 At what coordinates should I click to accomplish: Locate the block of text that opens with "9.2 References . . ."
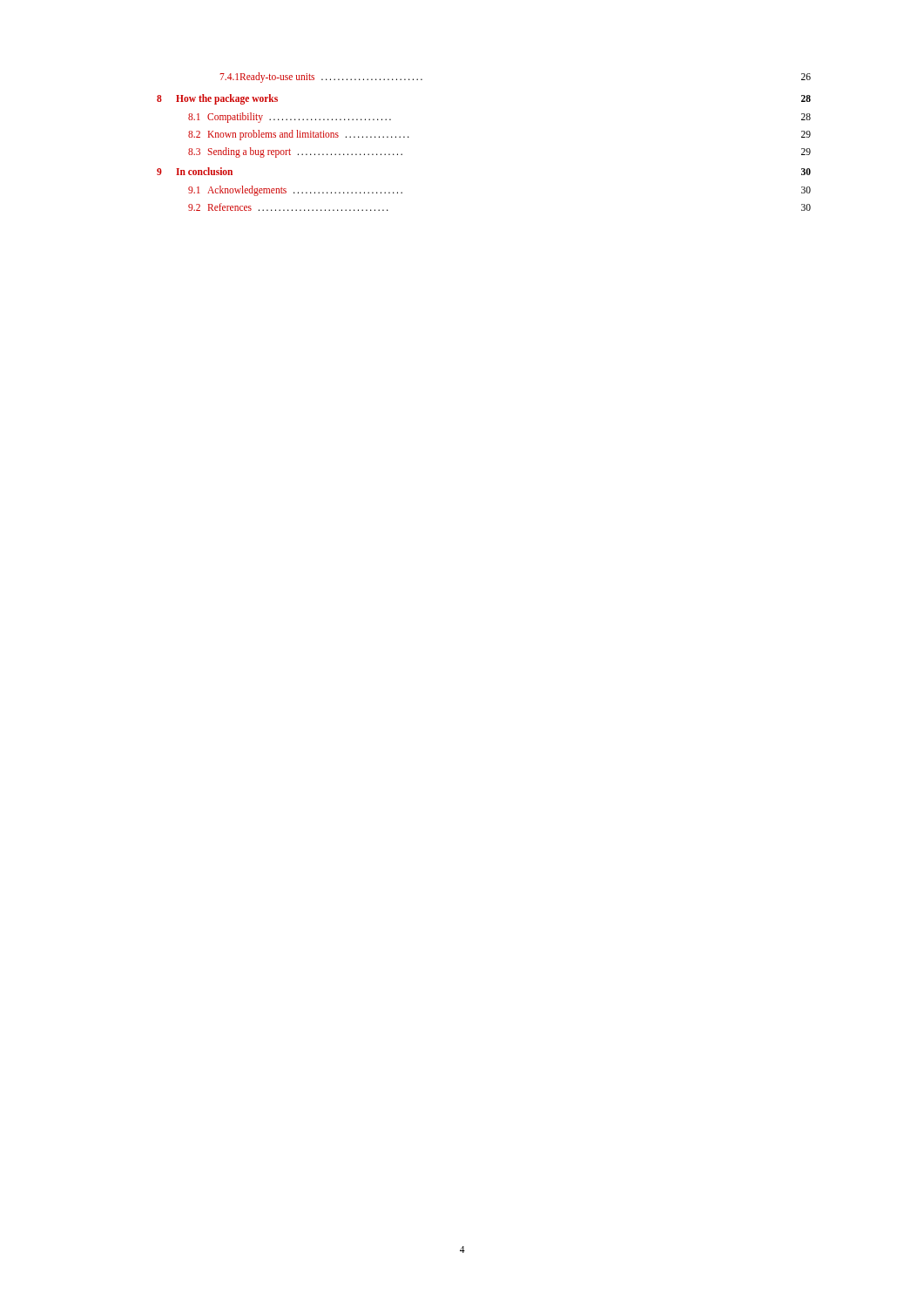tap(220, 207)
